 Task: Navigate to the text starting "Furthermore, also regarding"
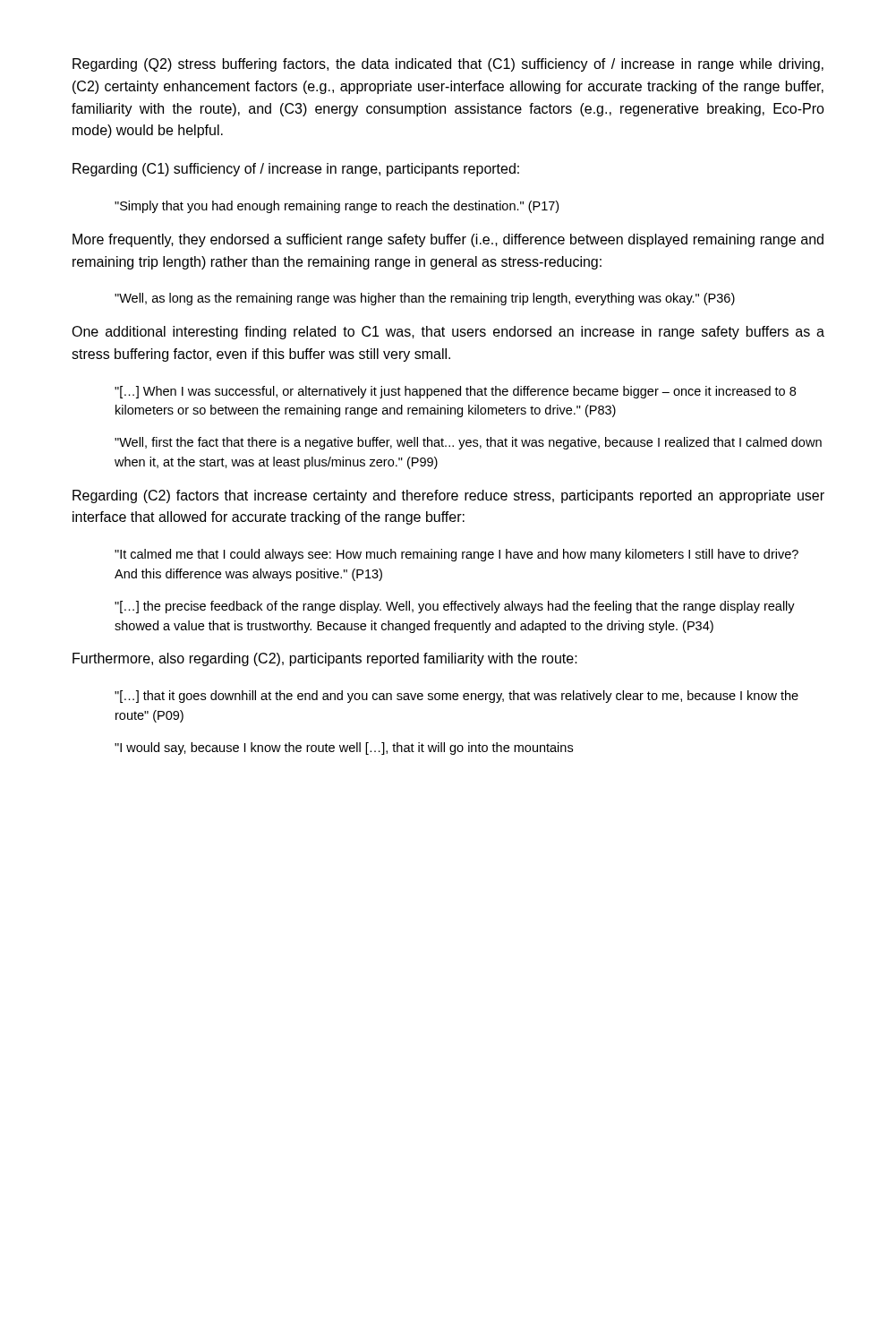[325, 659]
